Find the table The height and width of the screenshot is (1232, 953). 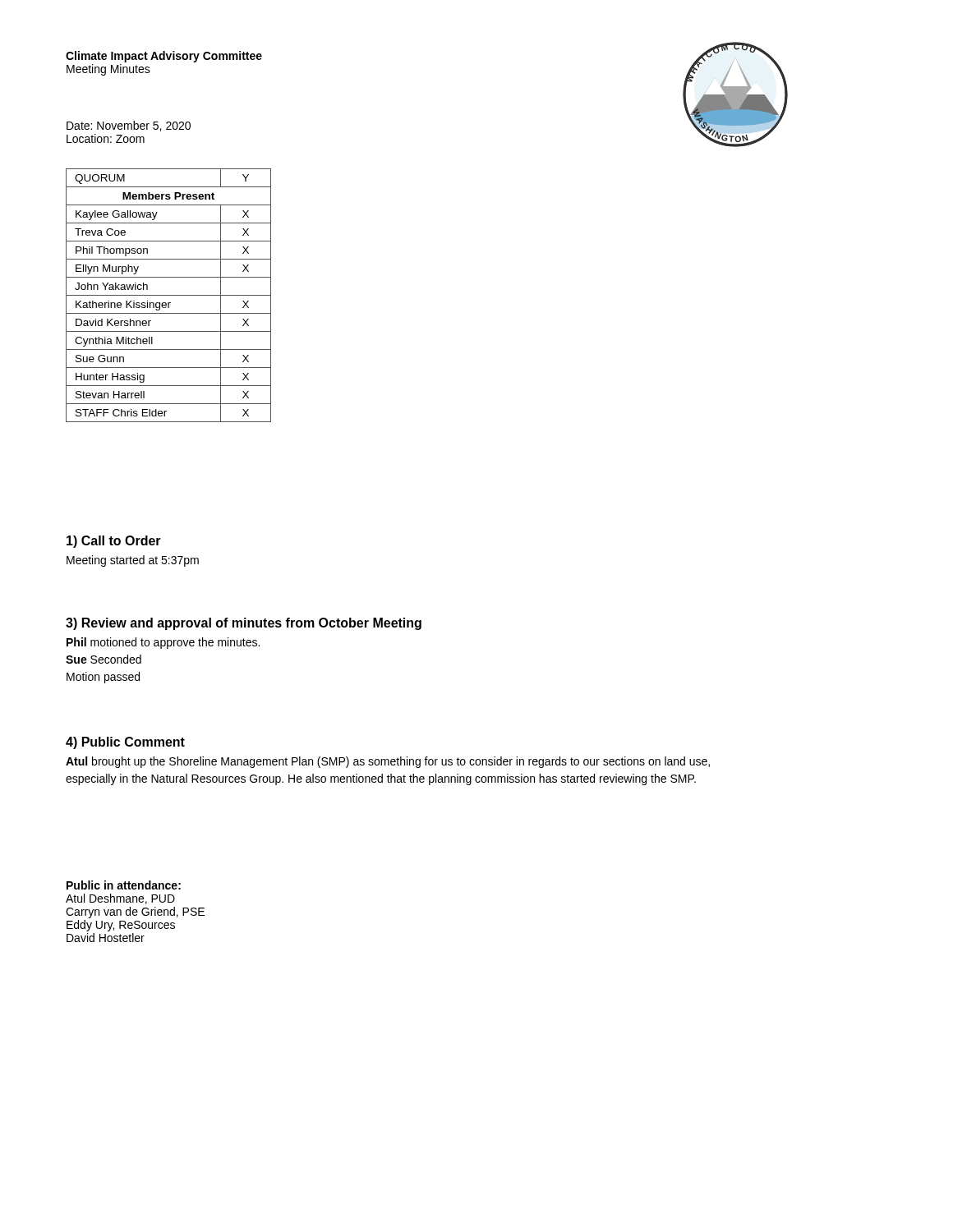click(x=168, y=295)
